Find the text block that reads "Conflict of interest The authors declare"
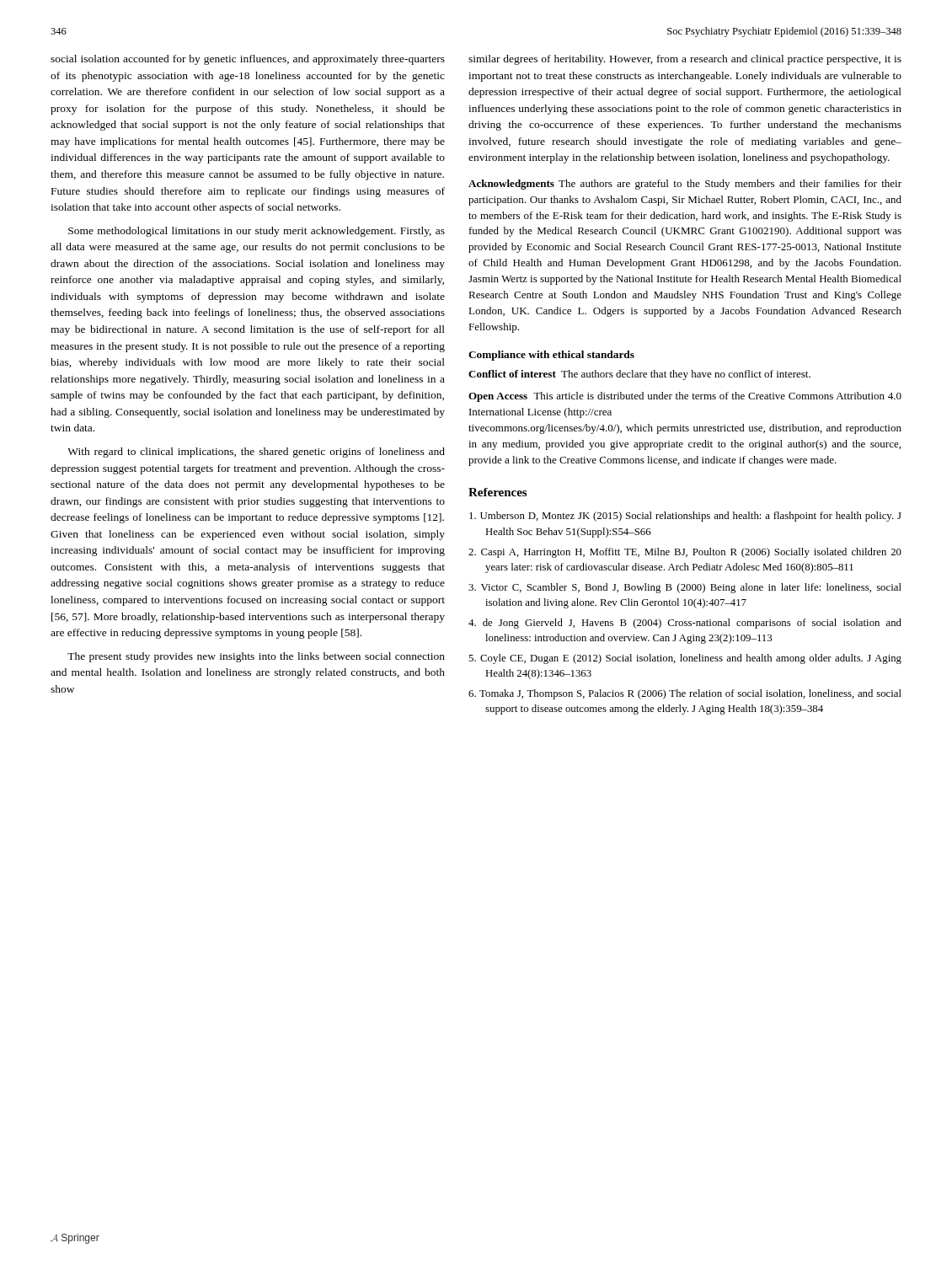The width and height of the screenshot is (952, 1264). (685, 374)
